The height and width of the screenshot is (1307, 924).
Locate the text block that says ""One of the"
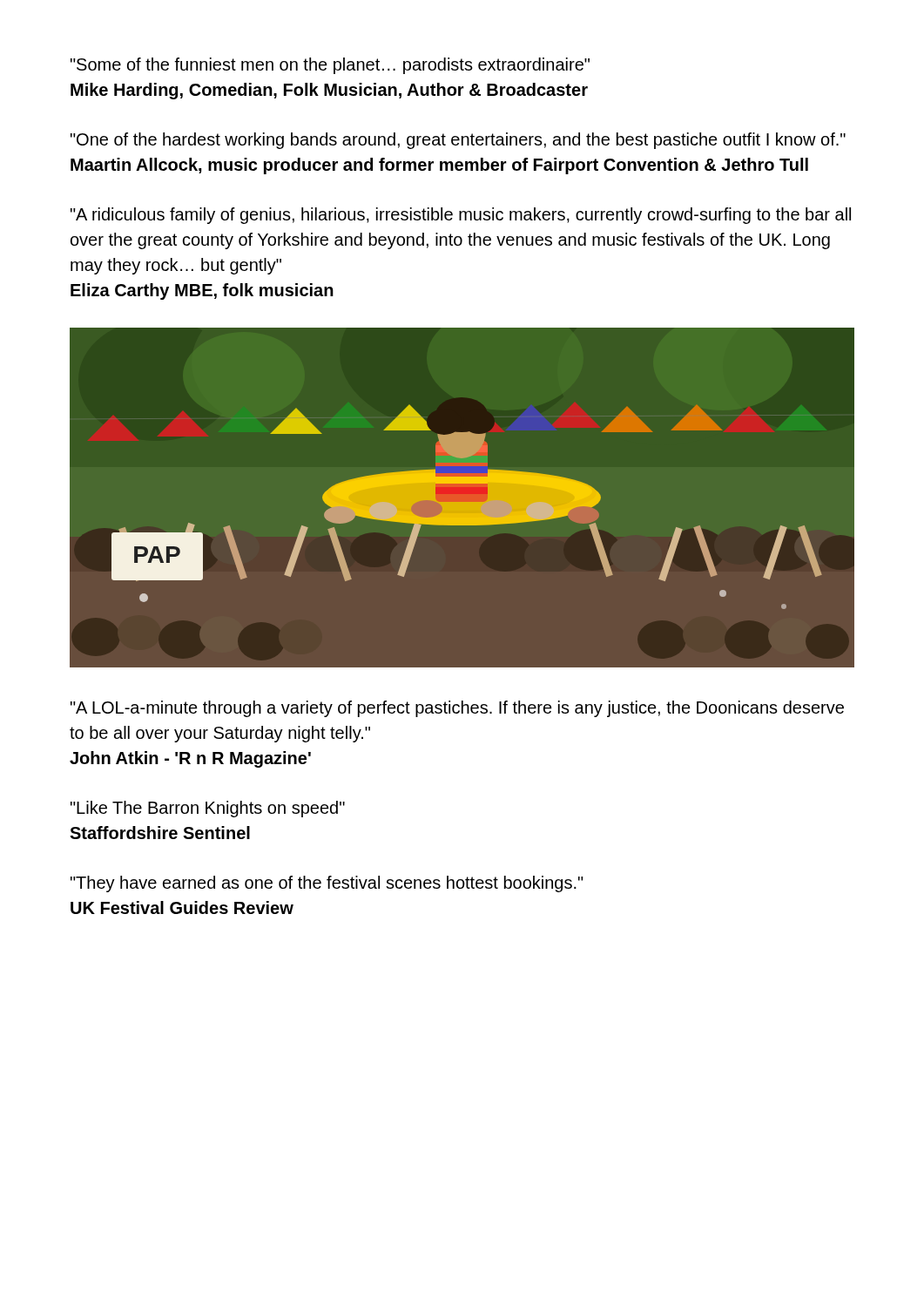tap(458, 152)
